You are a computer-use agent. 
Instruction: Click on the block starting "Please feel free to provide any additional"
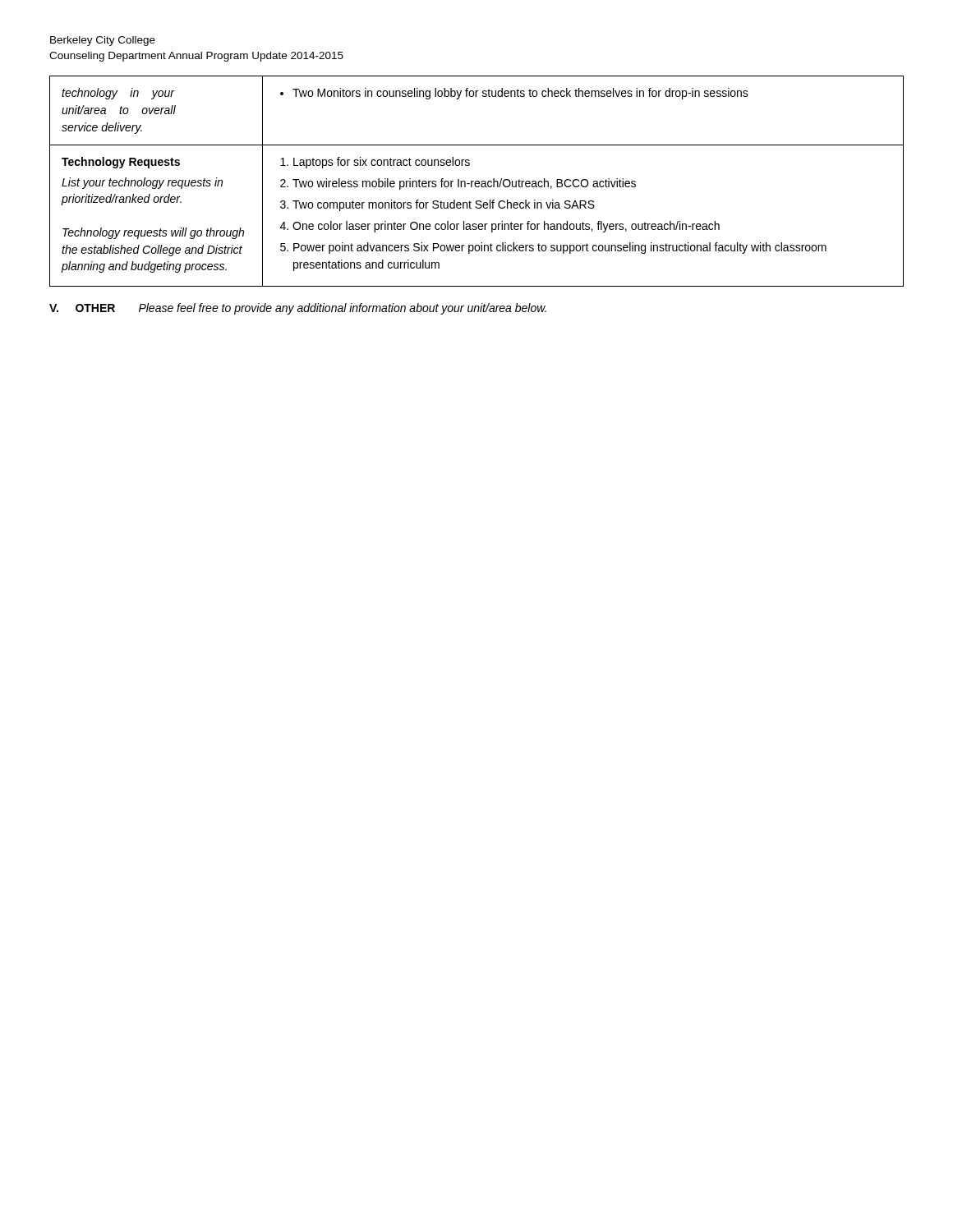coord(343,308)
